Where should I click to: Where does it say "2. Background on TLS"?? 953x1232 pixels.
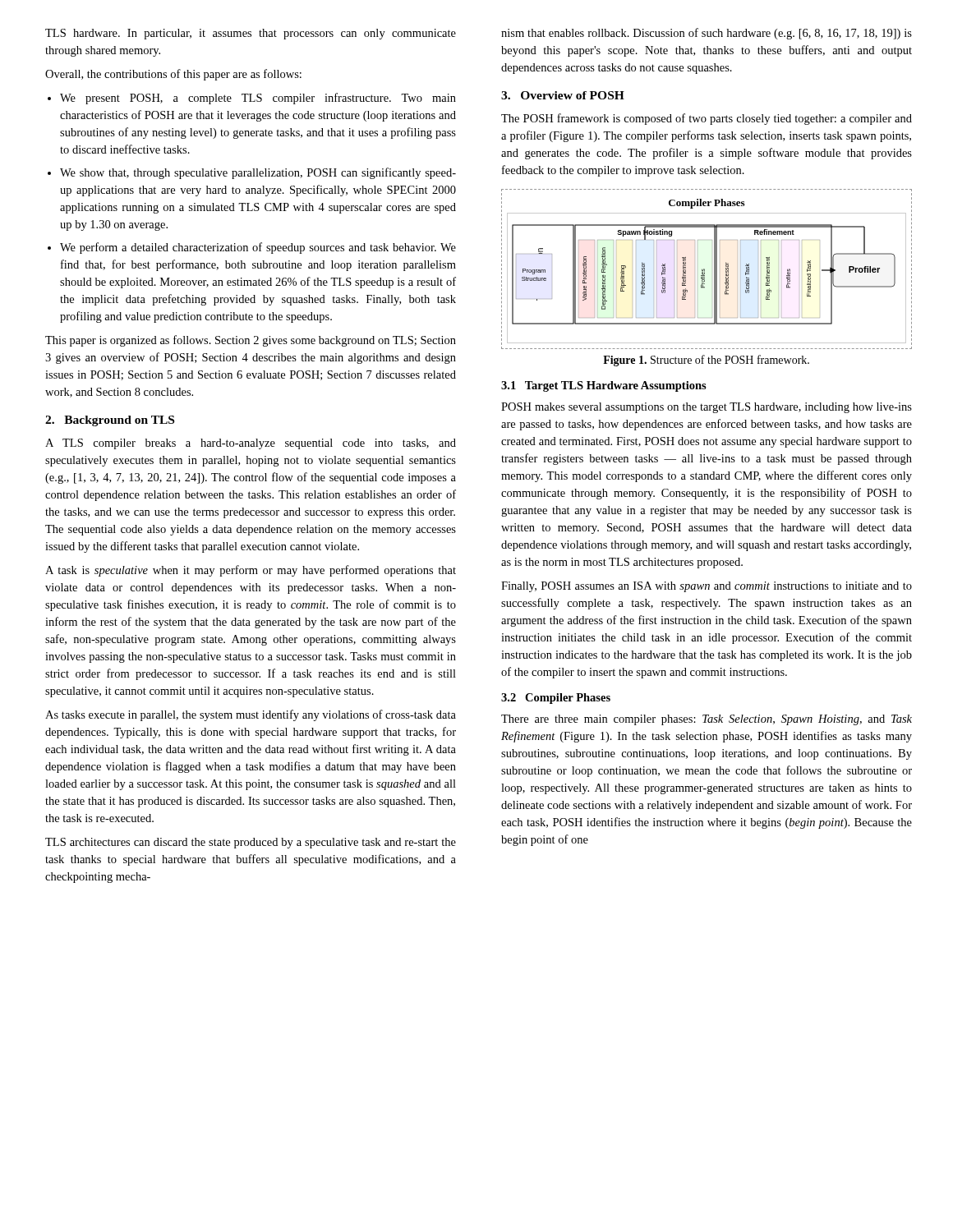pos(110,421)
